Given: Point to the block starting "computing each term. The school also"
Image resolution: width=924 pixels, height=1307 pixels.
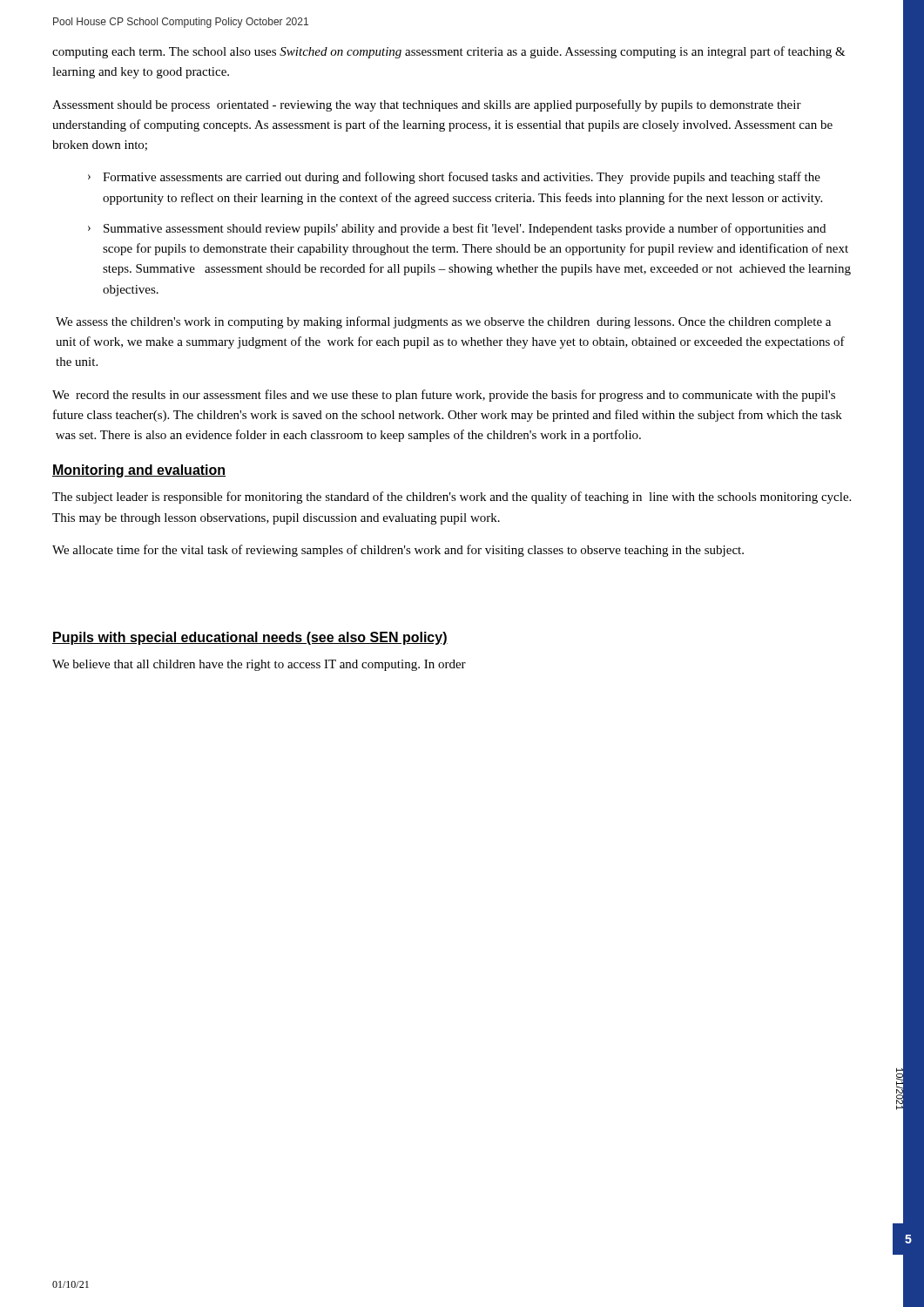Looking at the screenshot, I should coord(449,62).
